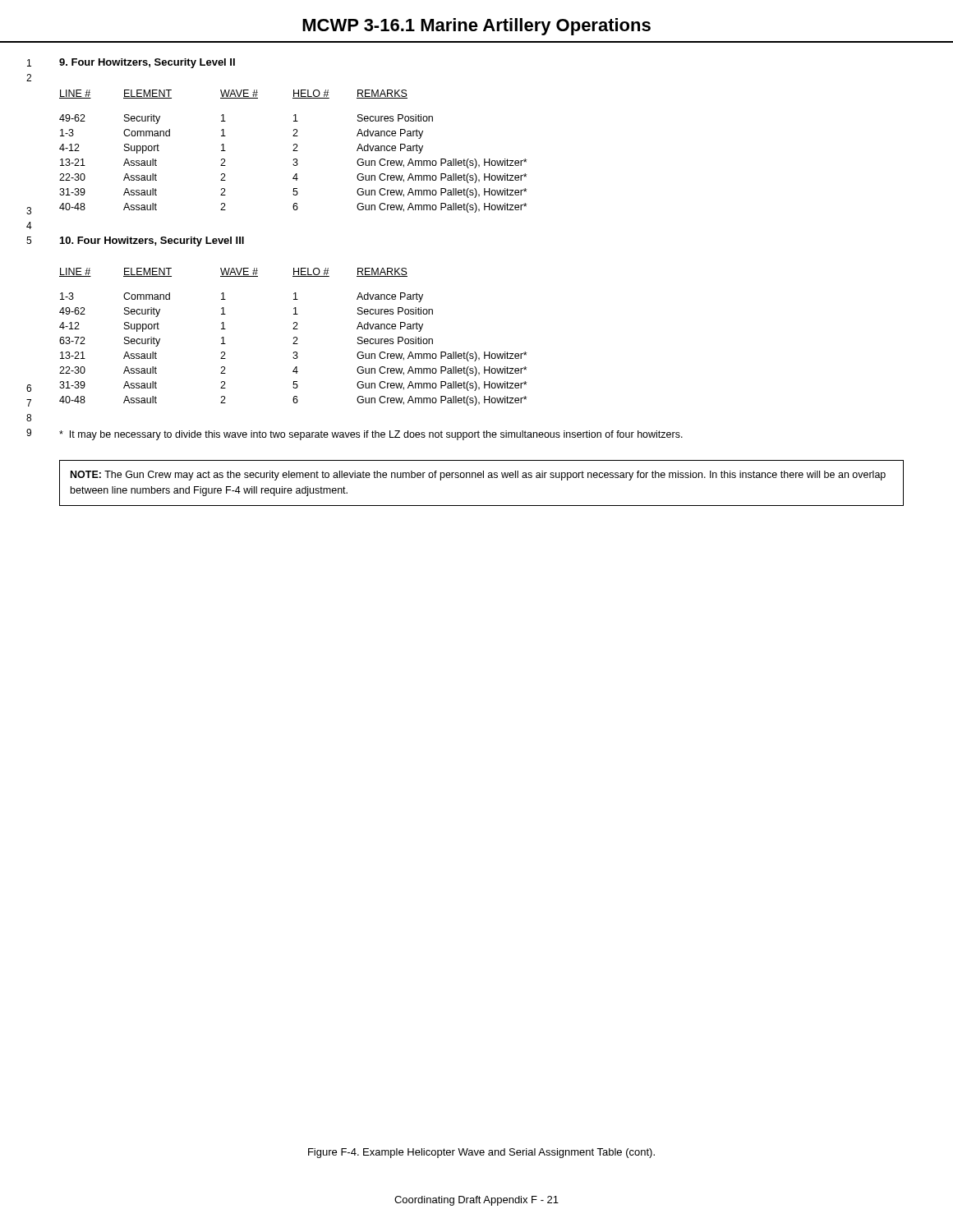The width and height of the screenshot is (953, 1232).
Task: Point to the block beginning "NOTE: The Gun"
Action: pyautogui.click(x=478, y=482)
